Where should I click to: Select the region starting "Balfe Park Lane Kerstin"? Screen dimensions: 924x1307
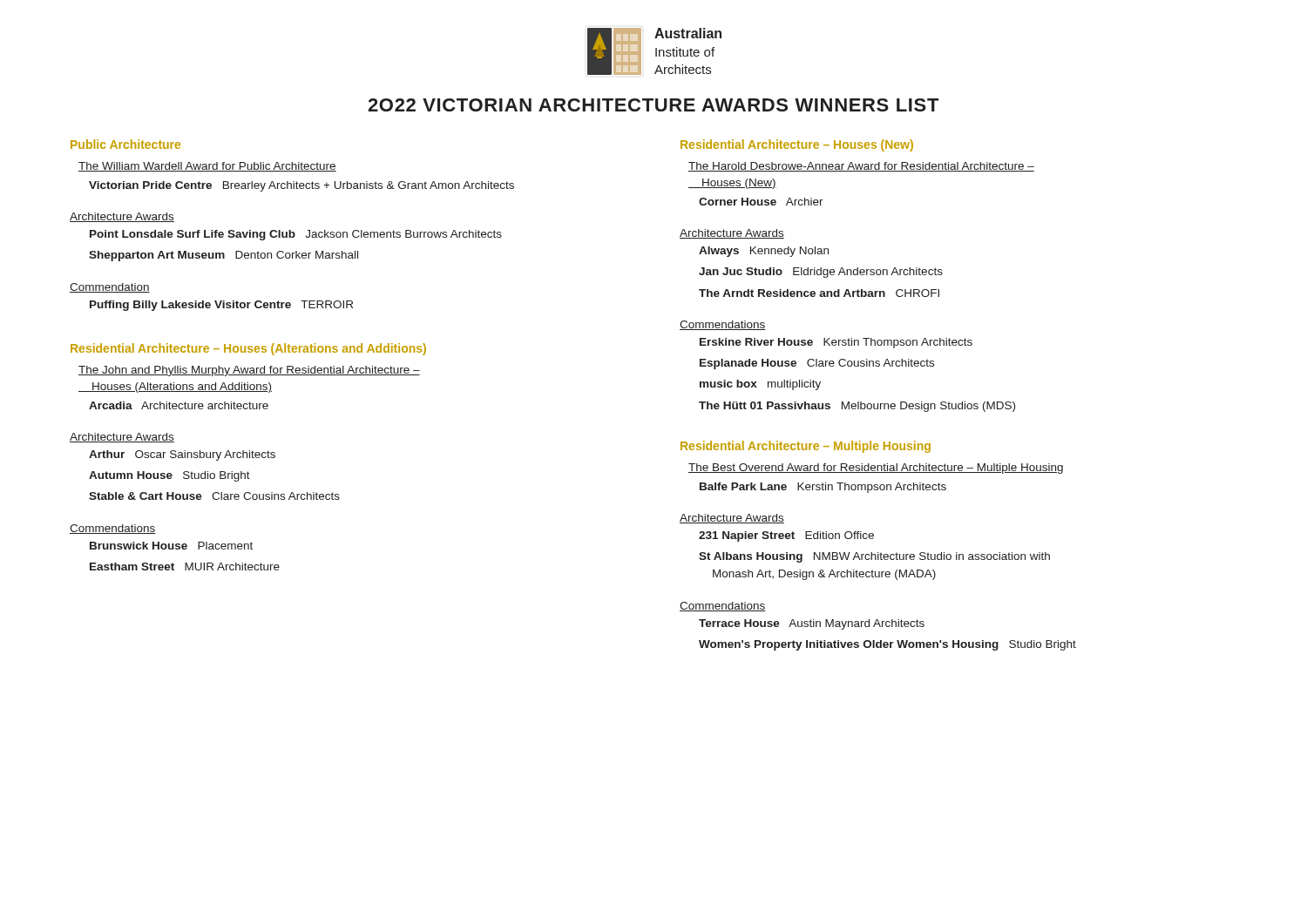823,486
